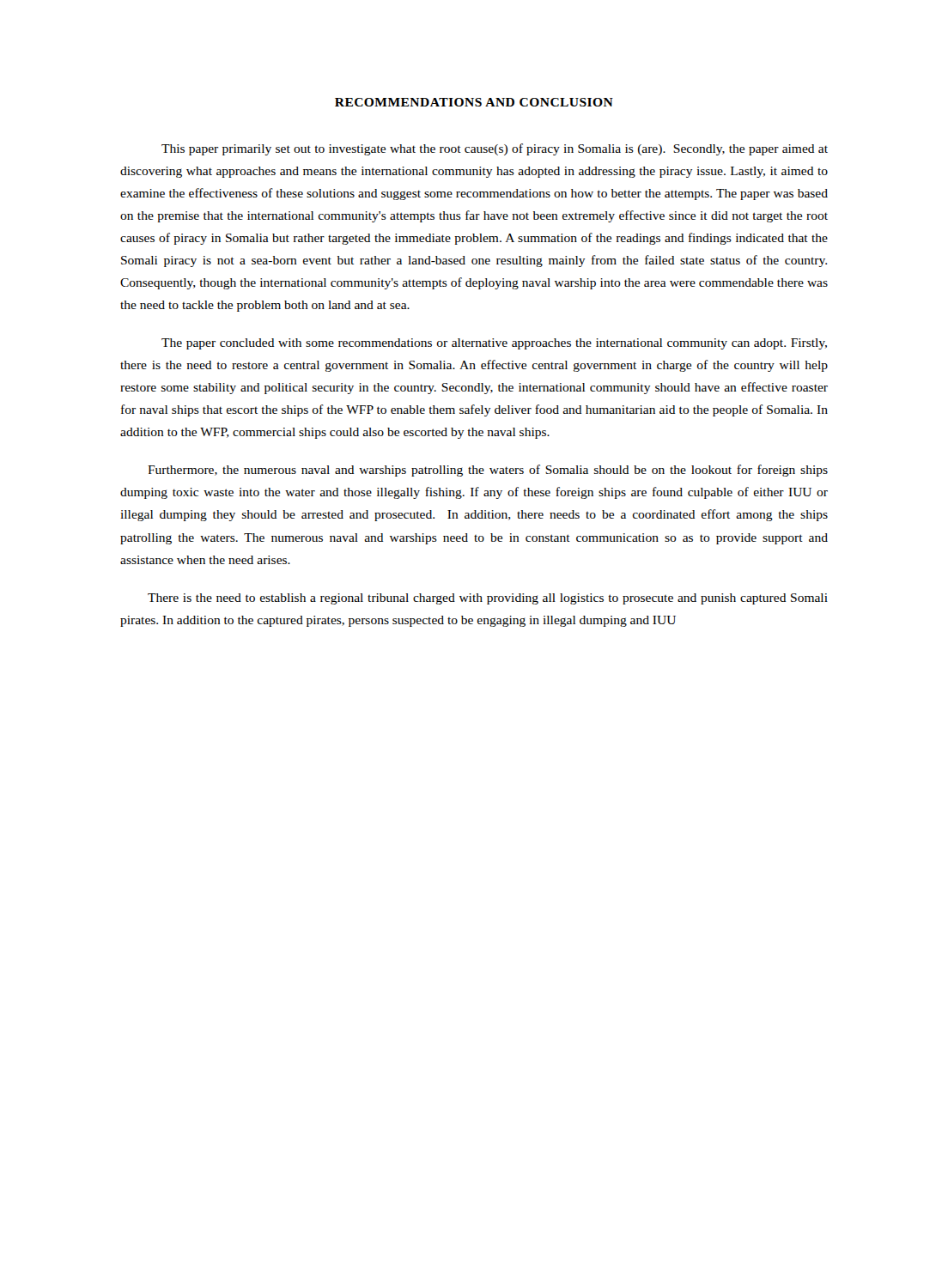Locate the text block containing "This paper primarily set out to"
The image size is (948, 1288).
point(474,226)
